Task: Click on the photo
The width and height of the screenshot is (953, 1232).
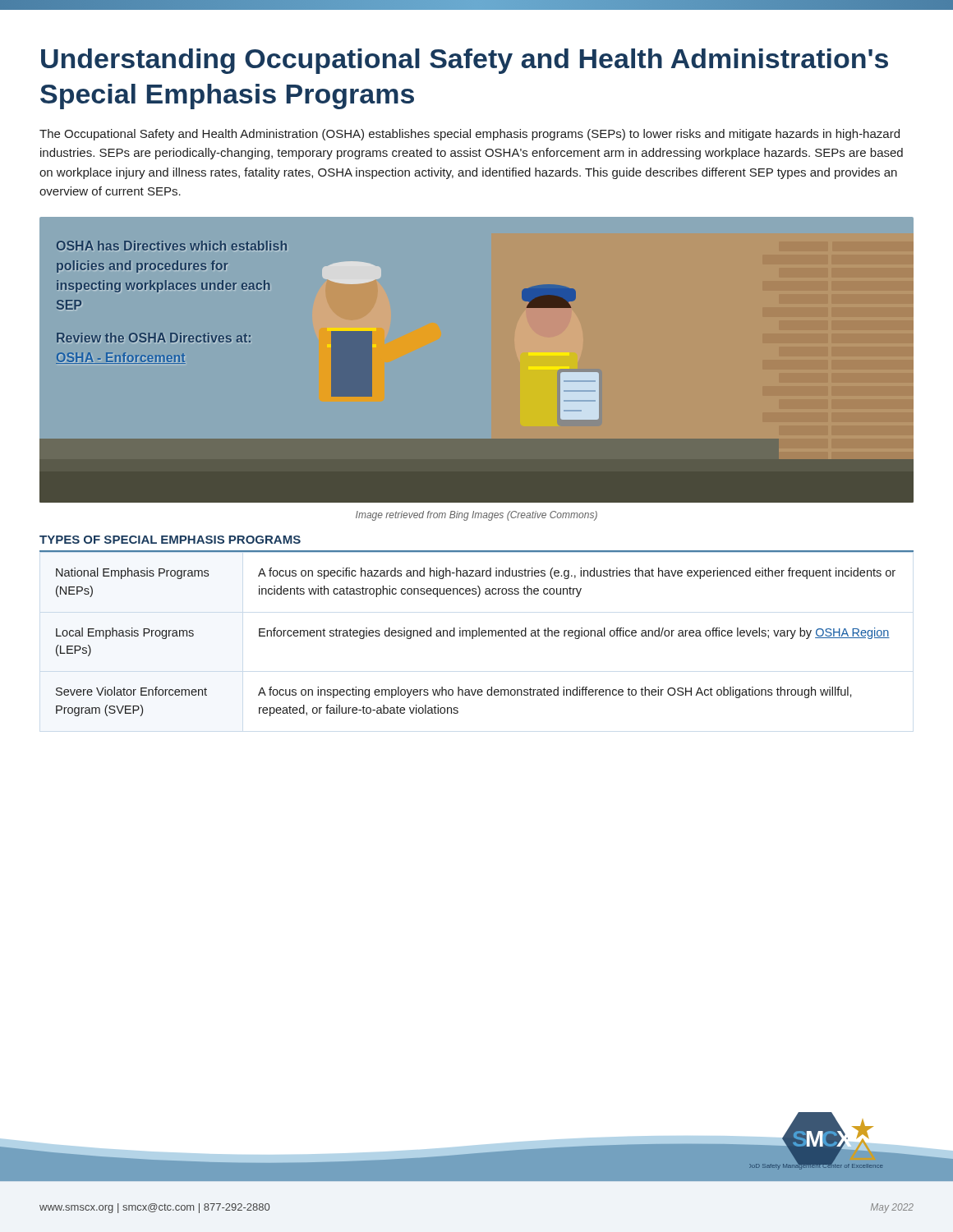Action: [476, 360]
